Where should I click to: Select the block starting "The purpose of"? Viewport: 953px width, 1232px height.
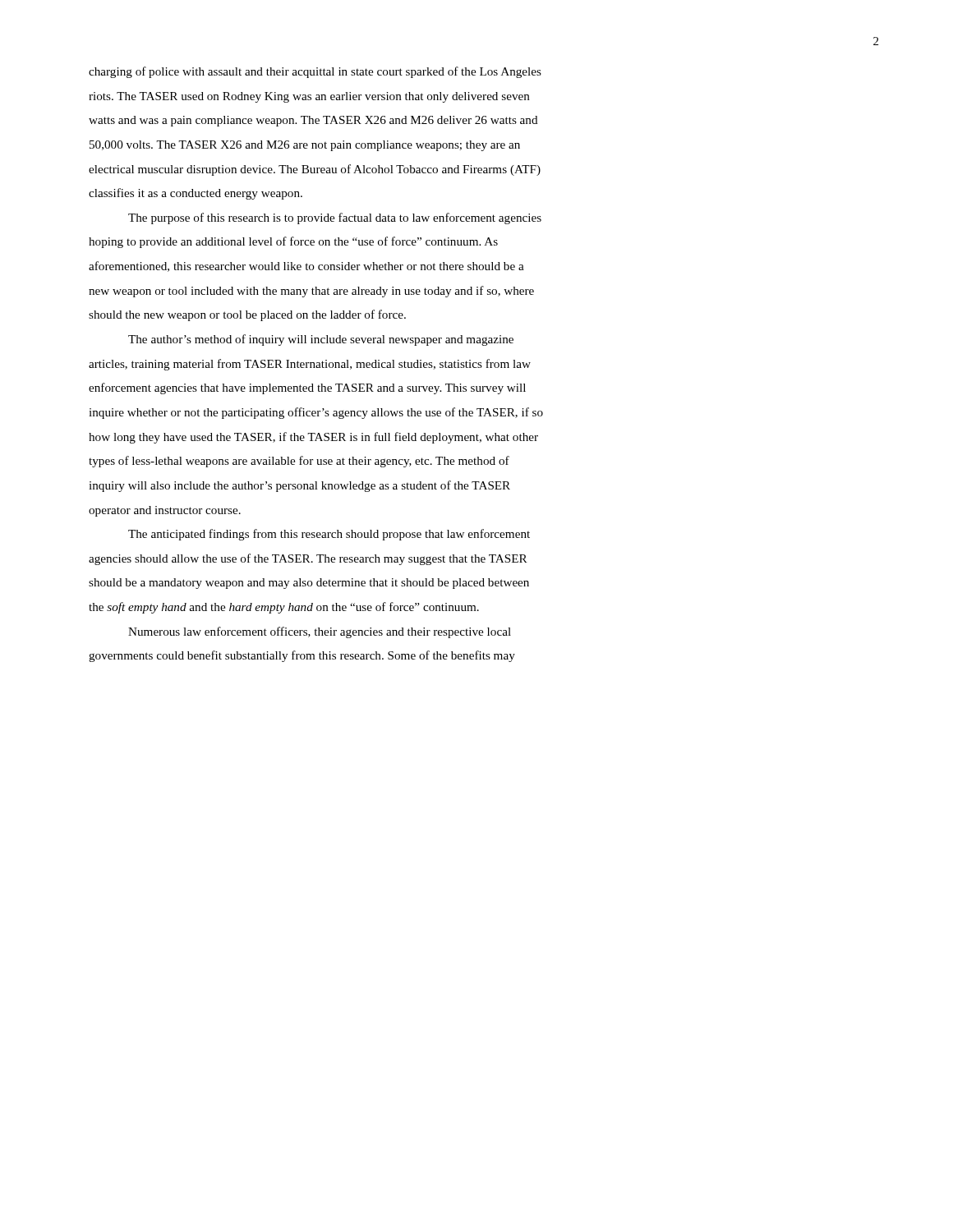476,266
